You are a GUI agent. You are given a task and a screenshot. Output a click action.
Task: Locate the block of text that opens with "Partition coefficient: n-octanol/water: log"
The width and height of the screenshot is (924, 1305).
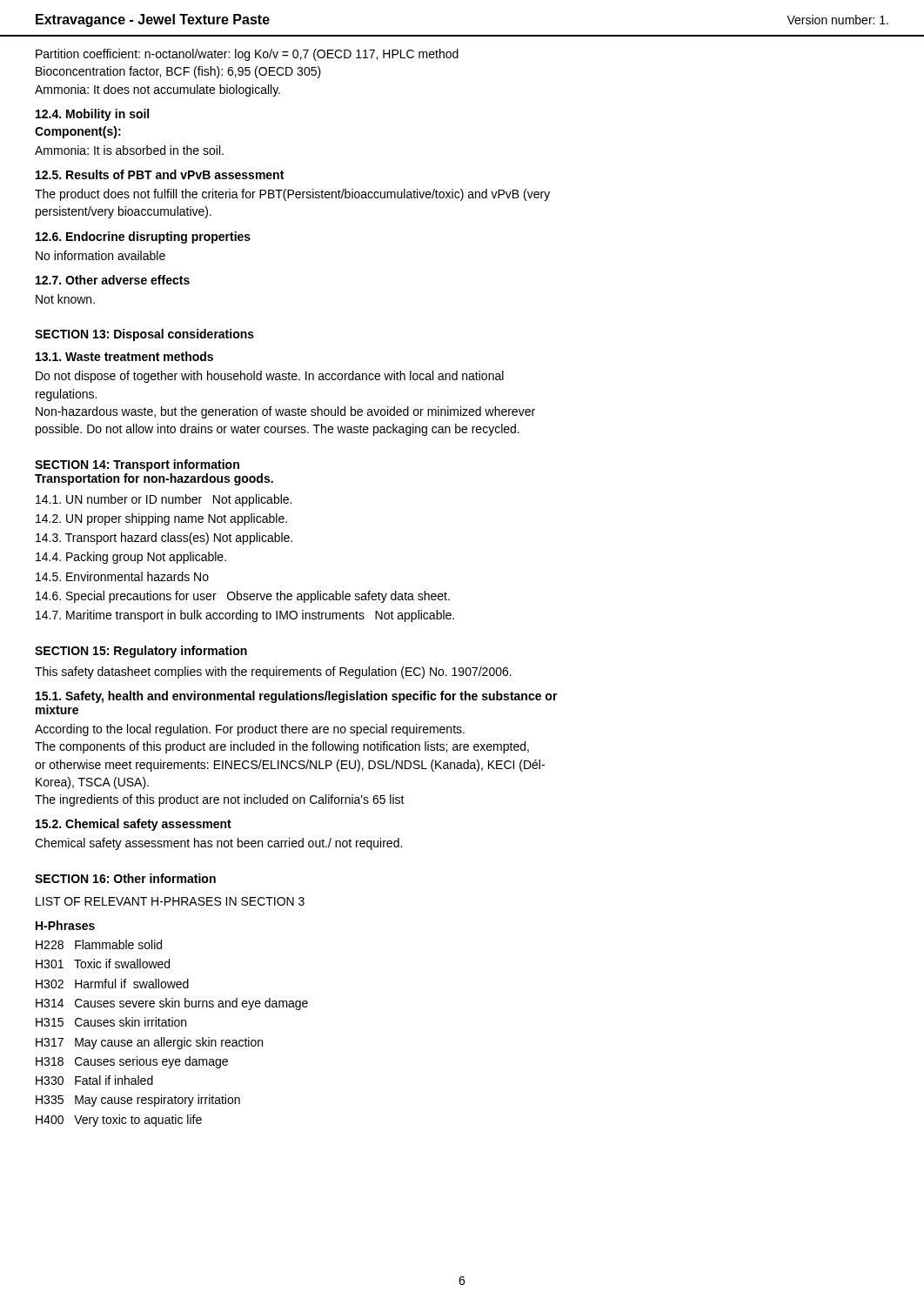[247, 72]
